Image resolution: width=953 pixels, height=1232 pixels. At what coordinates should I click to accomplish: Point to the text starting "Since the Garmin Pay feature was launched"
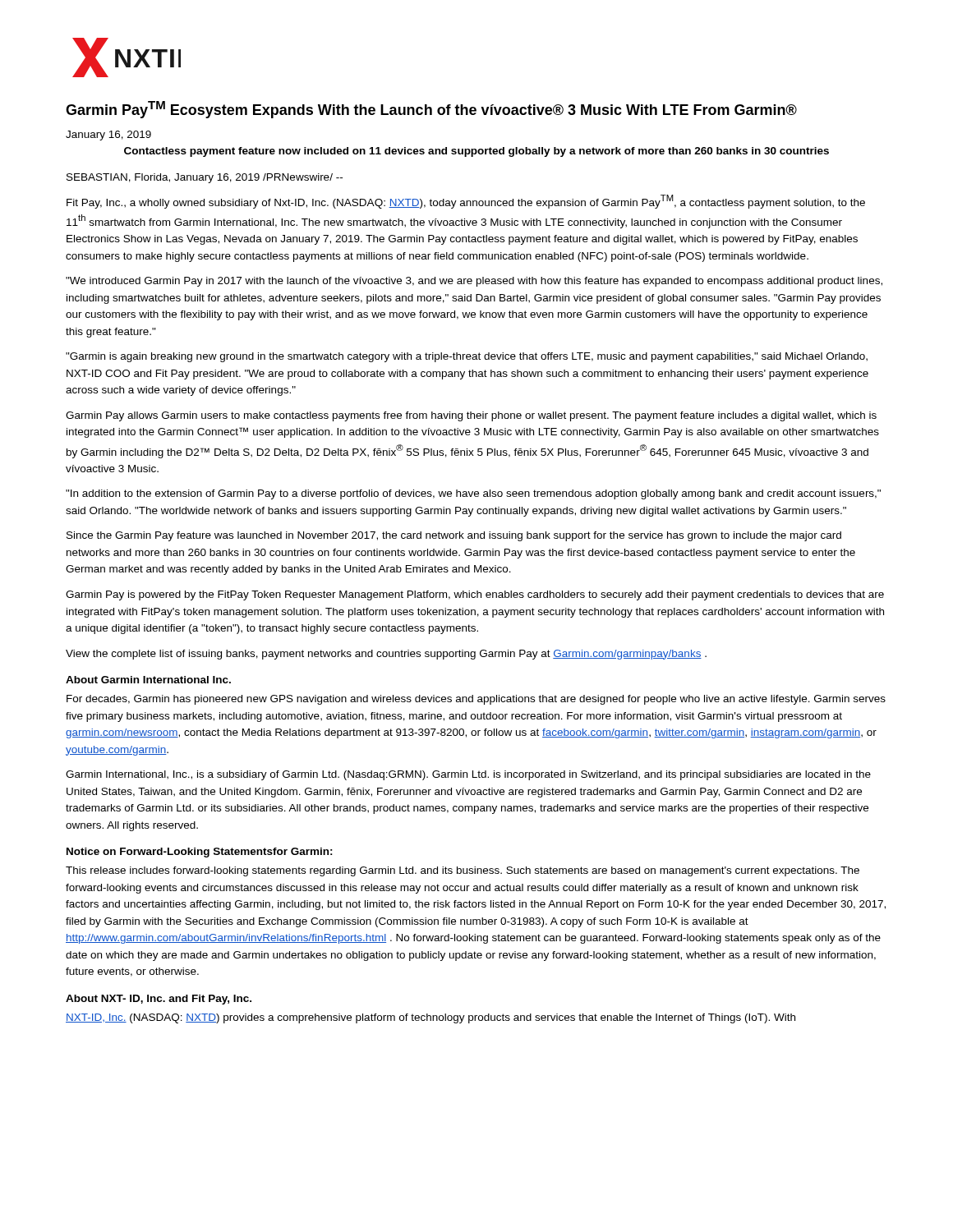point(461,552)
